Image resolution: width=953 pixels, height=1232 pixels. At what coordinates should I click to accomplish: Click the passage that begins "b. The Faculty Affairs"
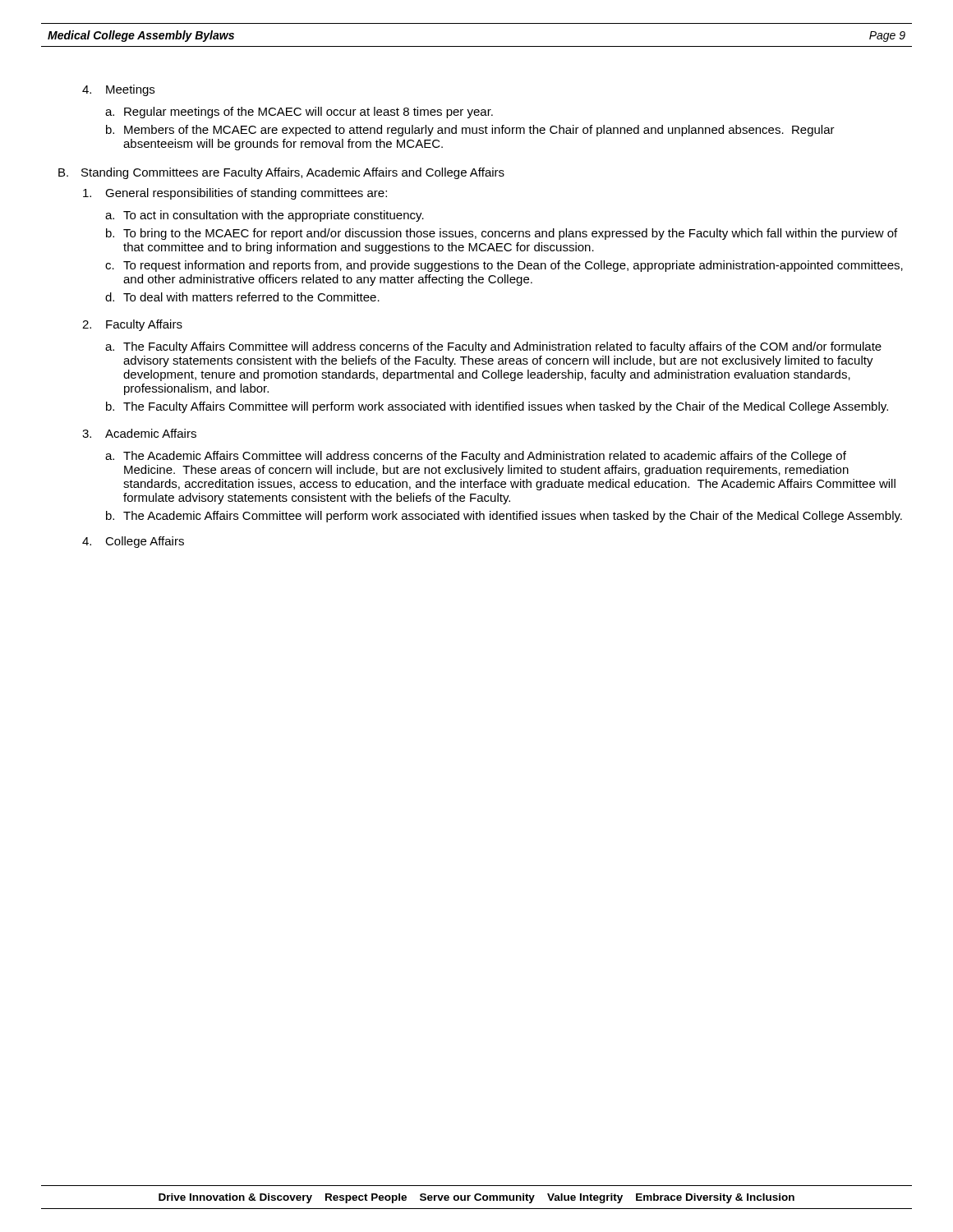(504, 406)
